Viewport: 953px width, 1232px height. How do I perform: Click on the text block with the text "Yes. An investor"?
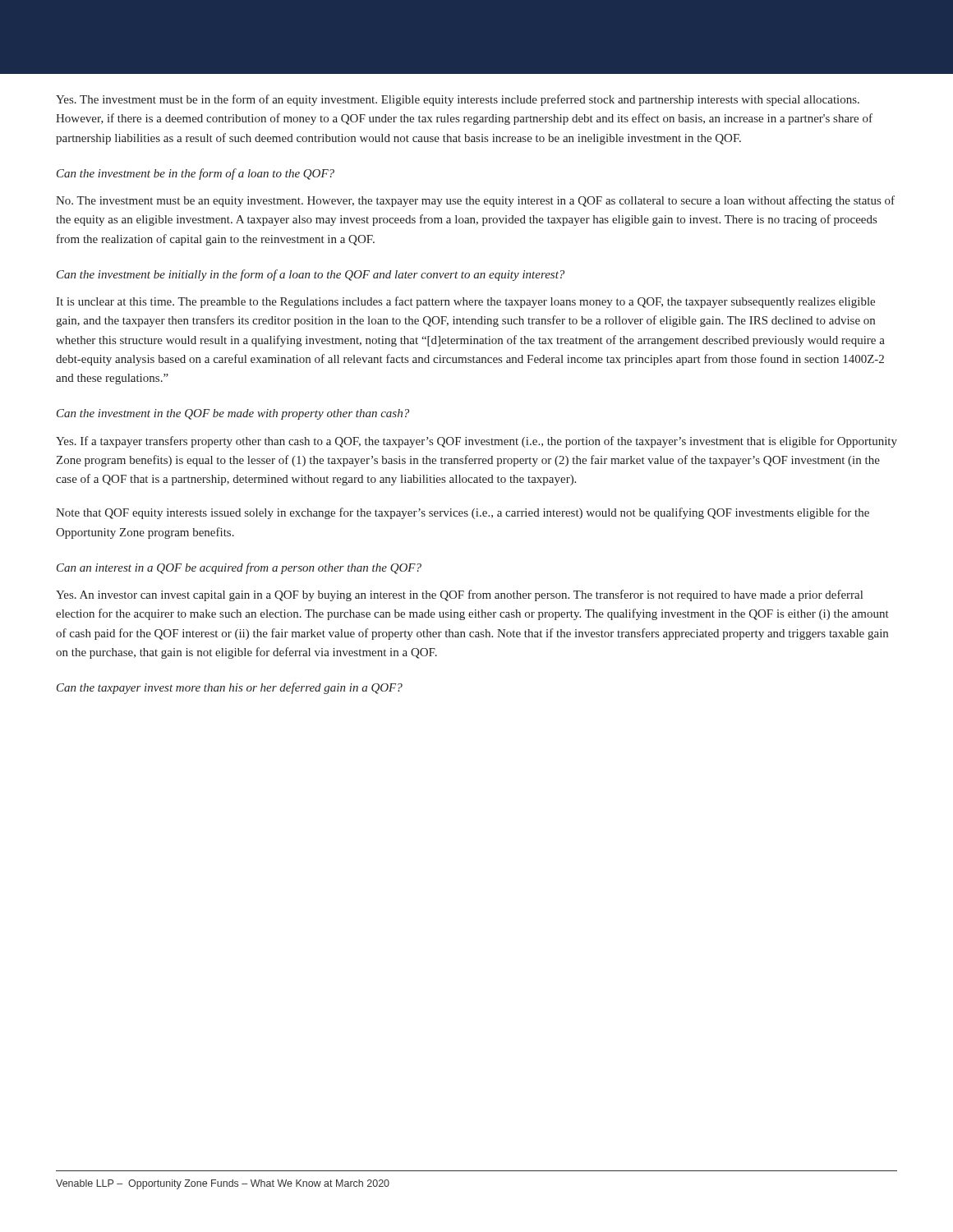472,623
